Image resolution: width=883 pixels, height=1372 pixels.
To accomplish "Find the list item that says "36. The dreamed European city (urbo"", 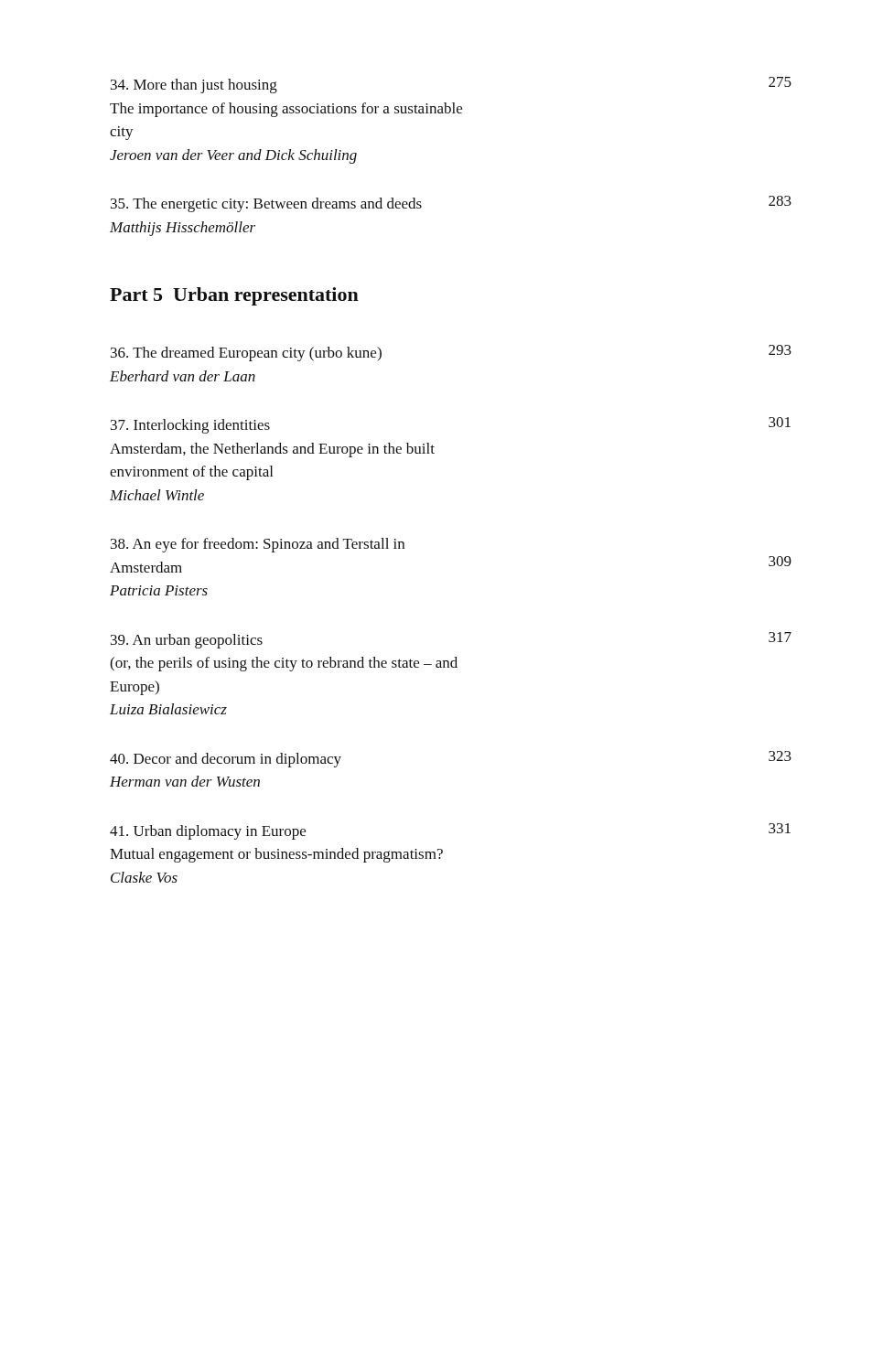I will point(243,353).
